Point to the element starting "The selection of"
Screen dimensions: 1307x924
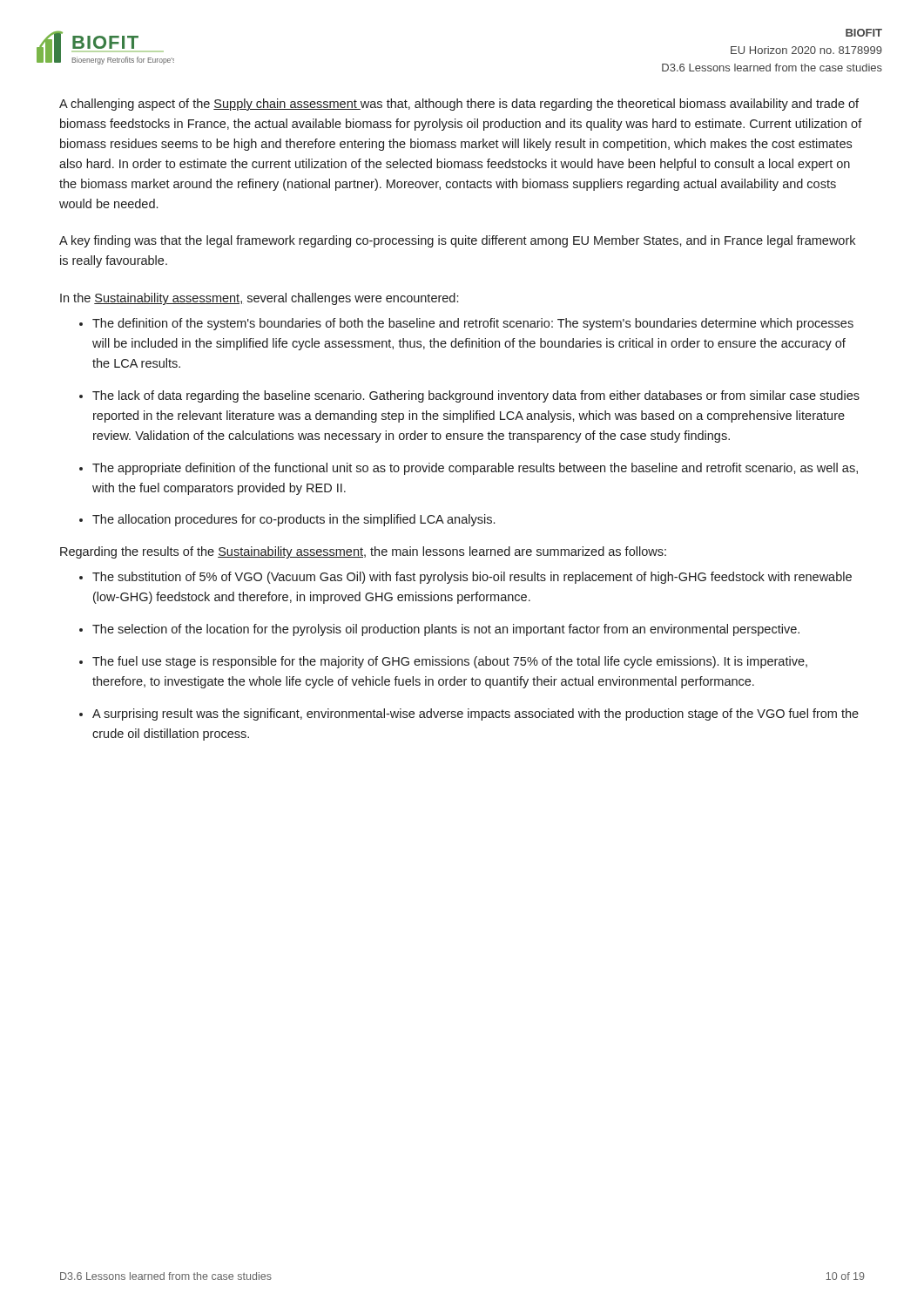[x=446, y=629]
